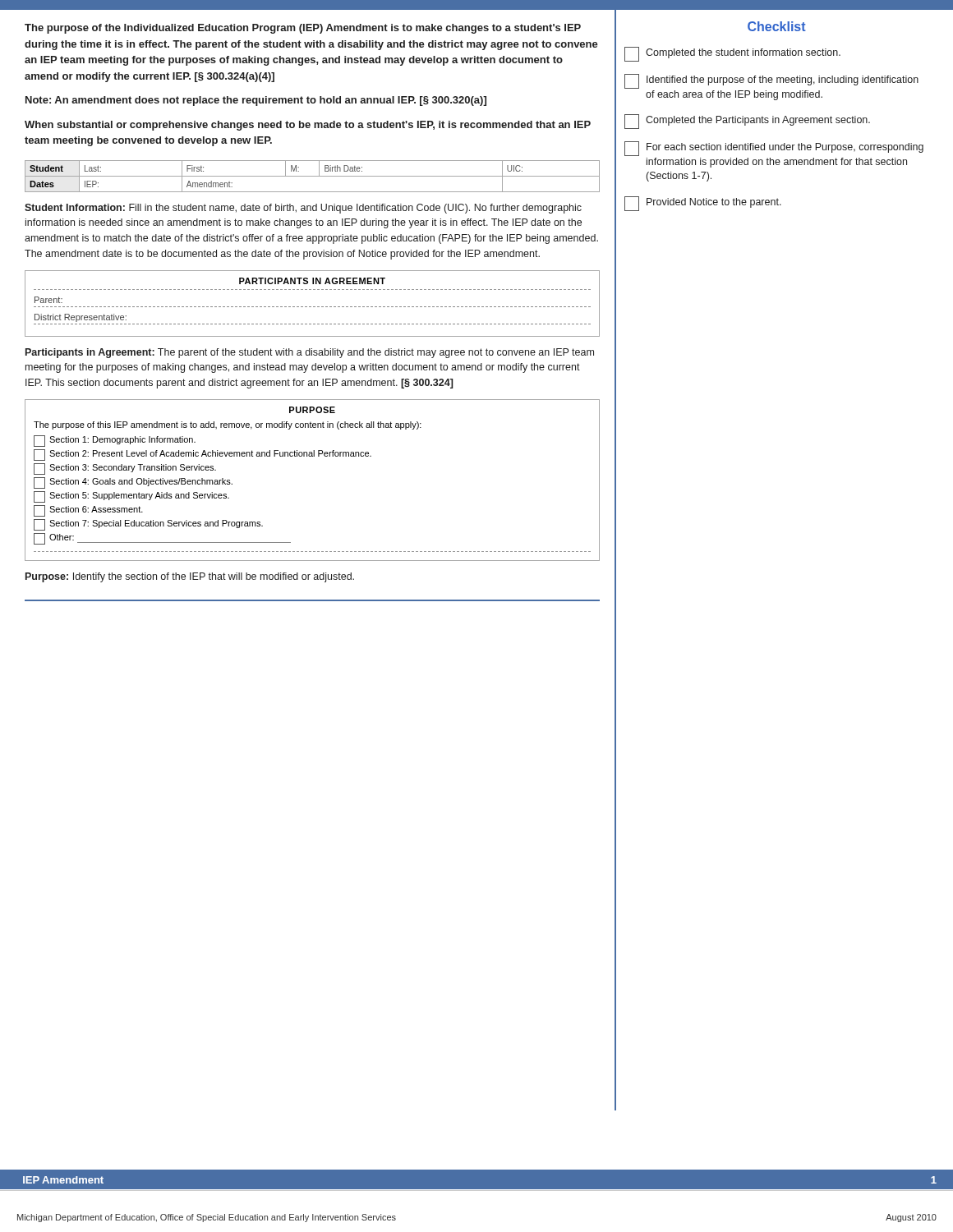Find the table that mentions "Birth Date:"
953x1232 pixels.
point(312,176)
